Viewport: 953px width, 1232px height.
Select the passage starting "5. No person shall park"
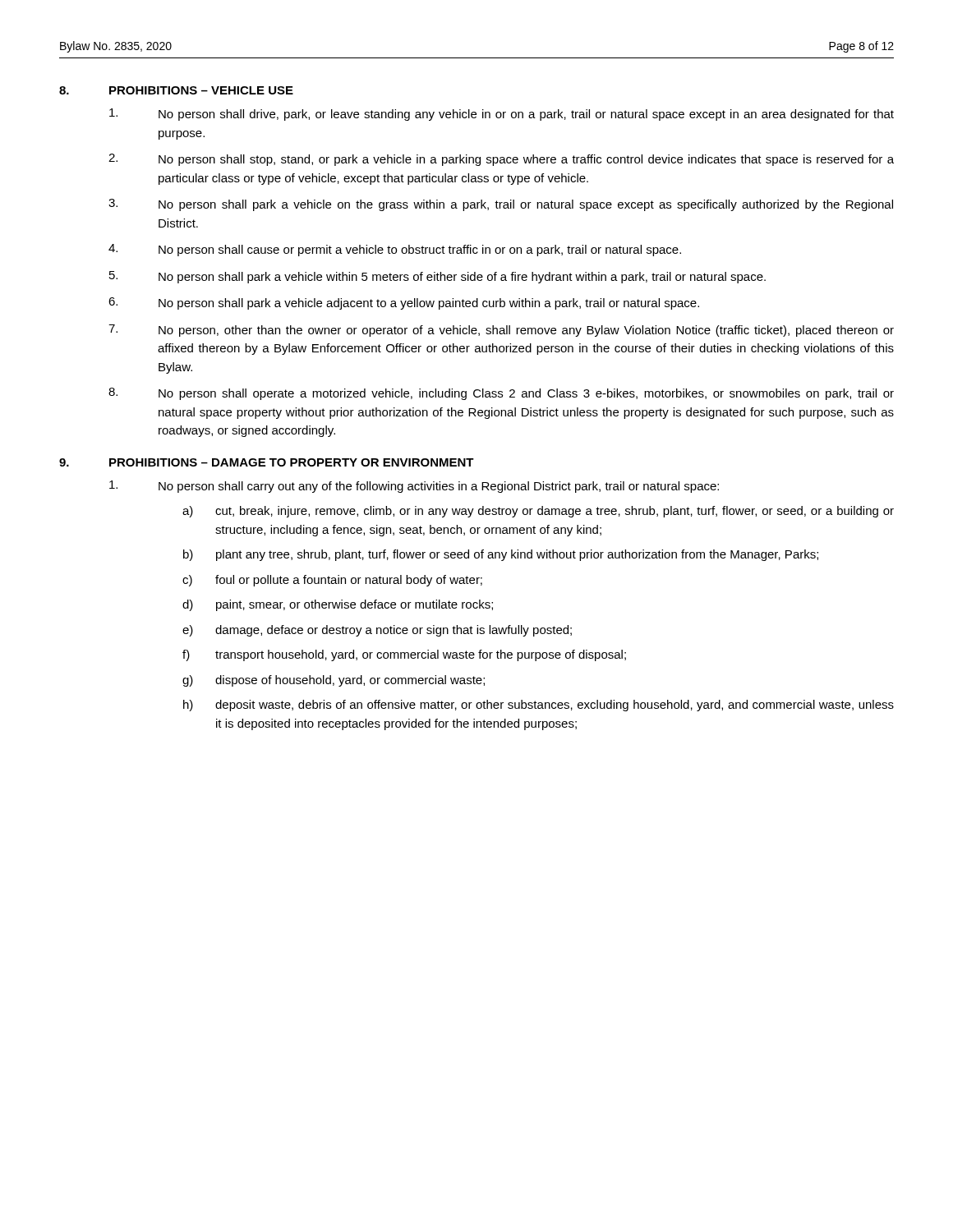click(x=501, y=277)
